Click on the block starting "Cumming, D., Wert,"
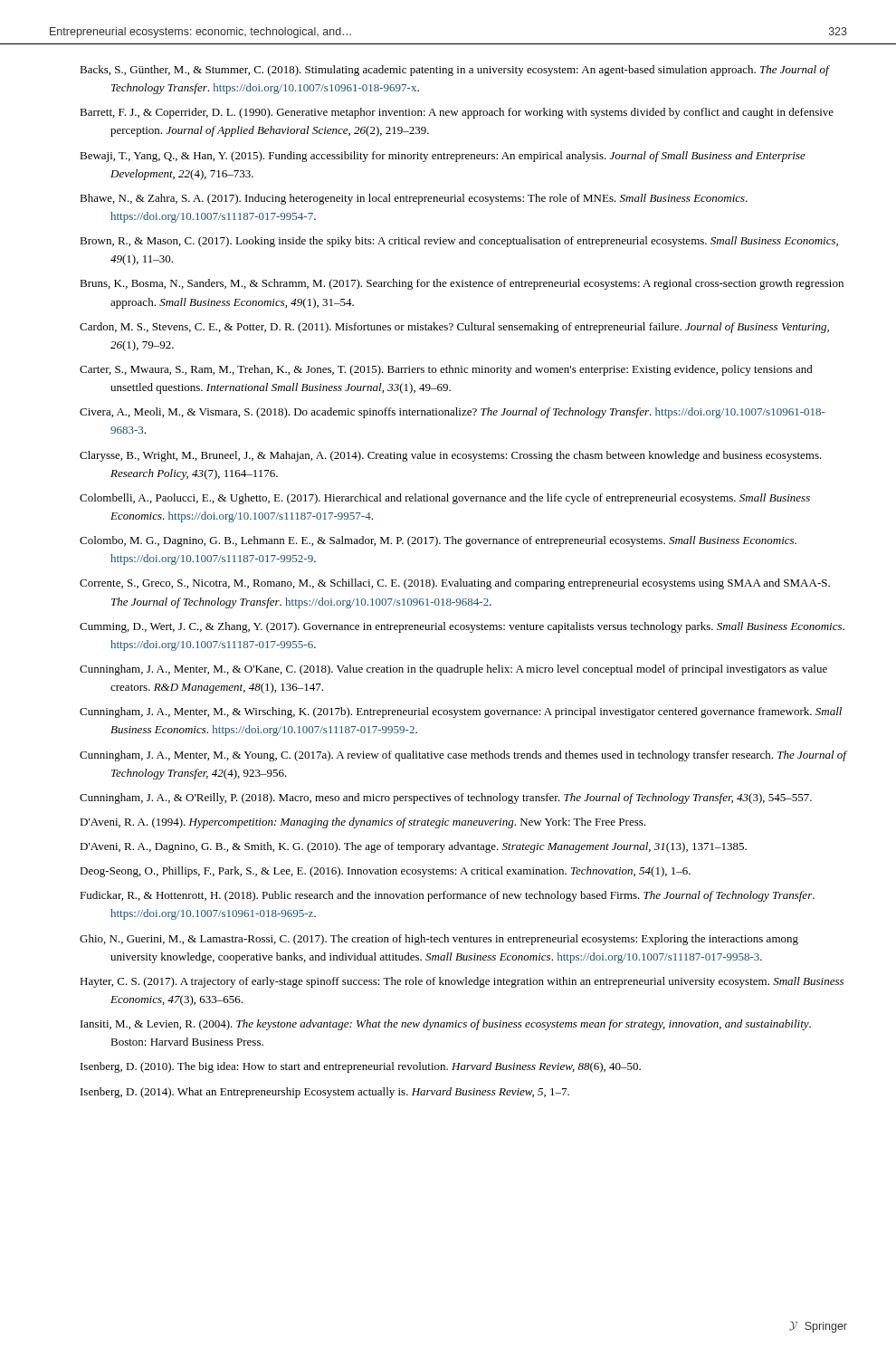 click(x=462, y=635)
